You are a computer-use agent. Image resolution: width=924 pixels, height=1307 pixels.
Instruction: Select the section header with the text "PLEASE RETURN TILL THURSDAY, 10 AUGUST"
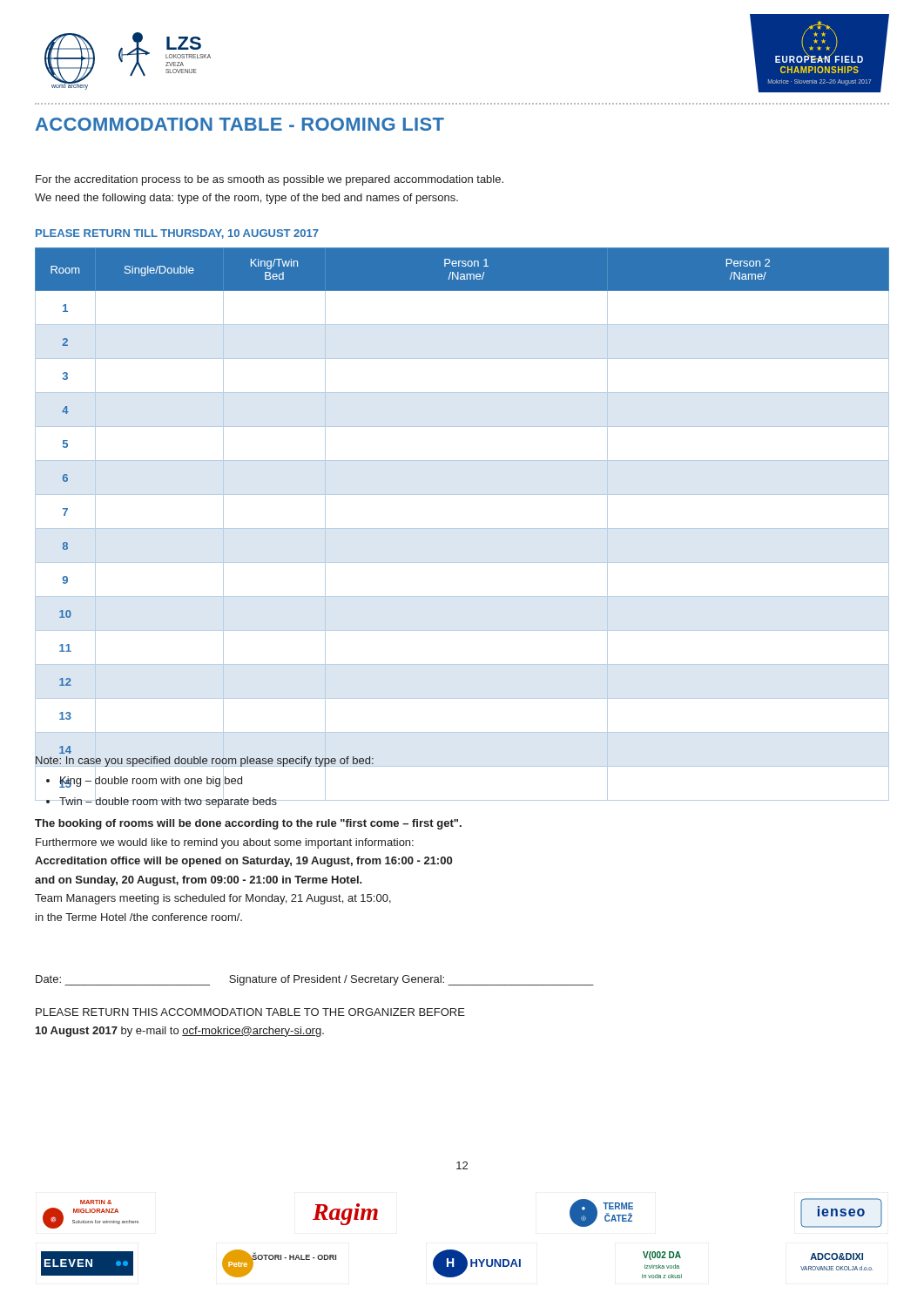[x=177, y=233]
